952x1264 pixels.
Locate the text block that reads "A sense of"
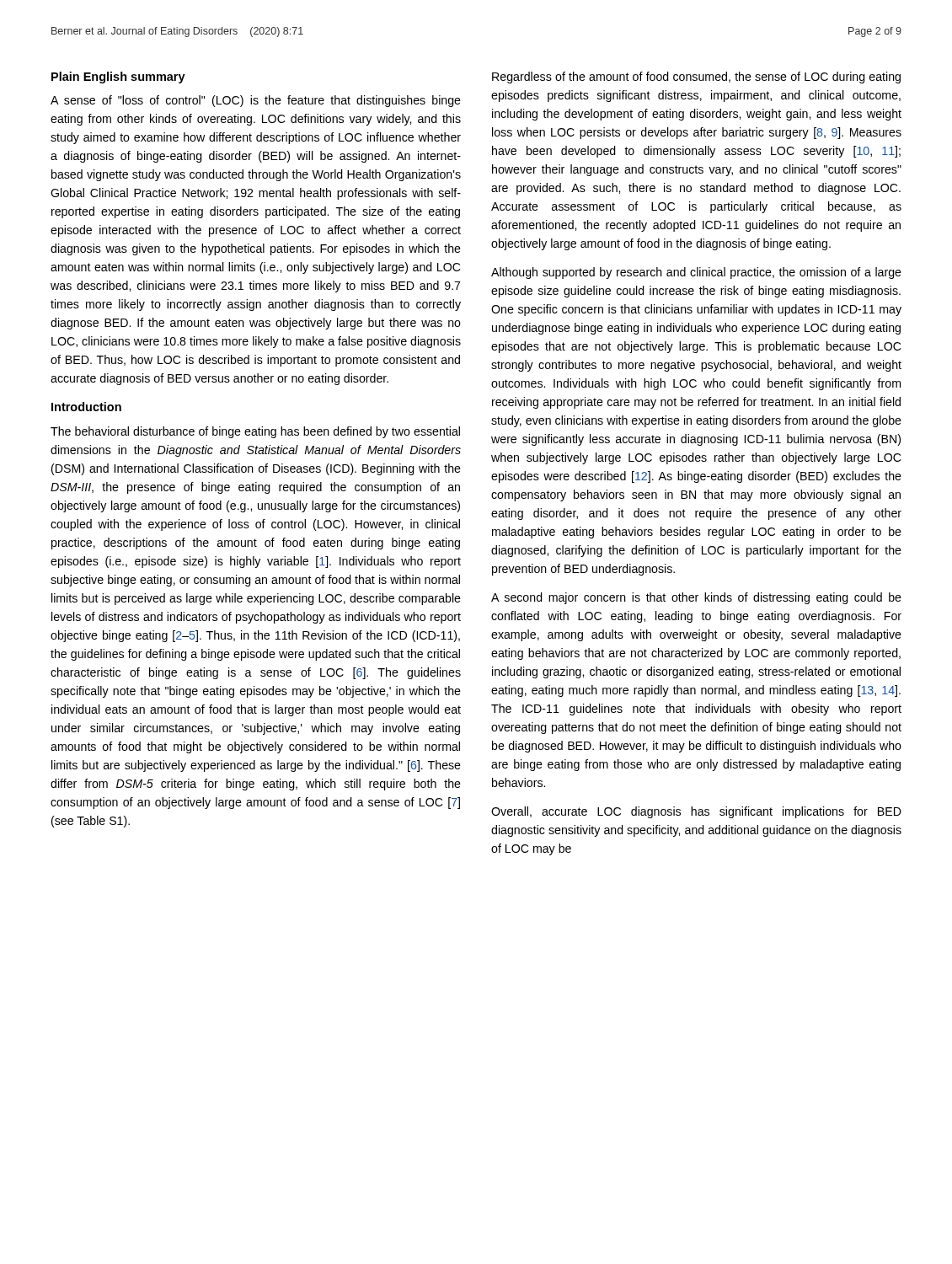(x=256, y=240)
